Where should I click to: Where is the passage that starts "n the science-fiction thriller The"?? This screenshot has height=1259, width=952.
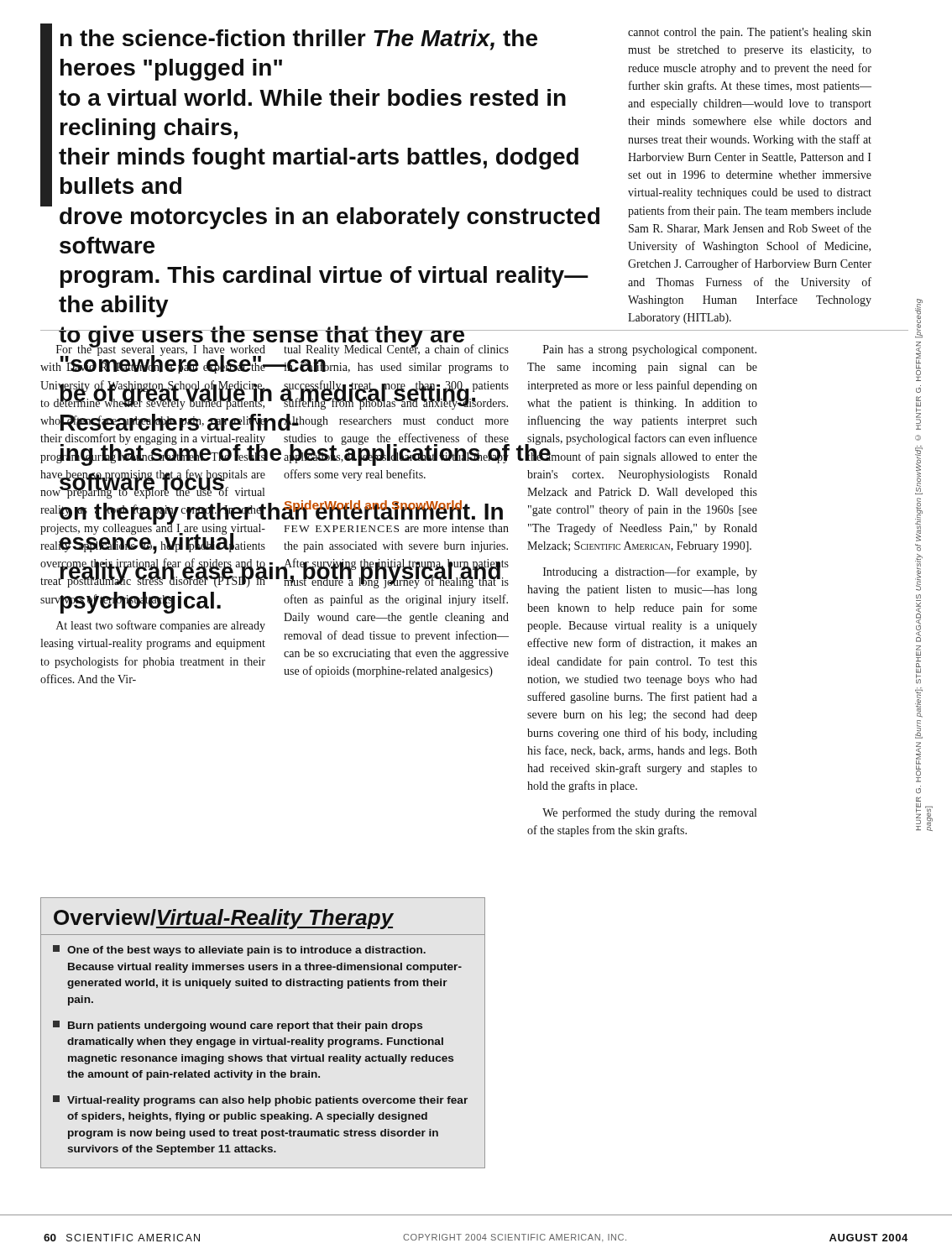[x=327, y=320]
